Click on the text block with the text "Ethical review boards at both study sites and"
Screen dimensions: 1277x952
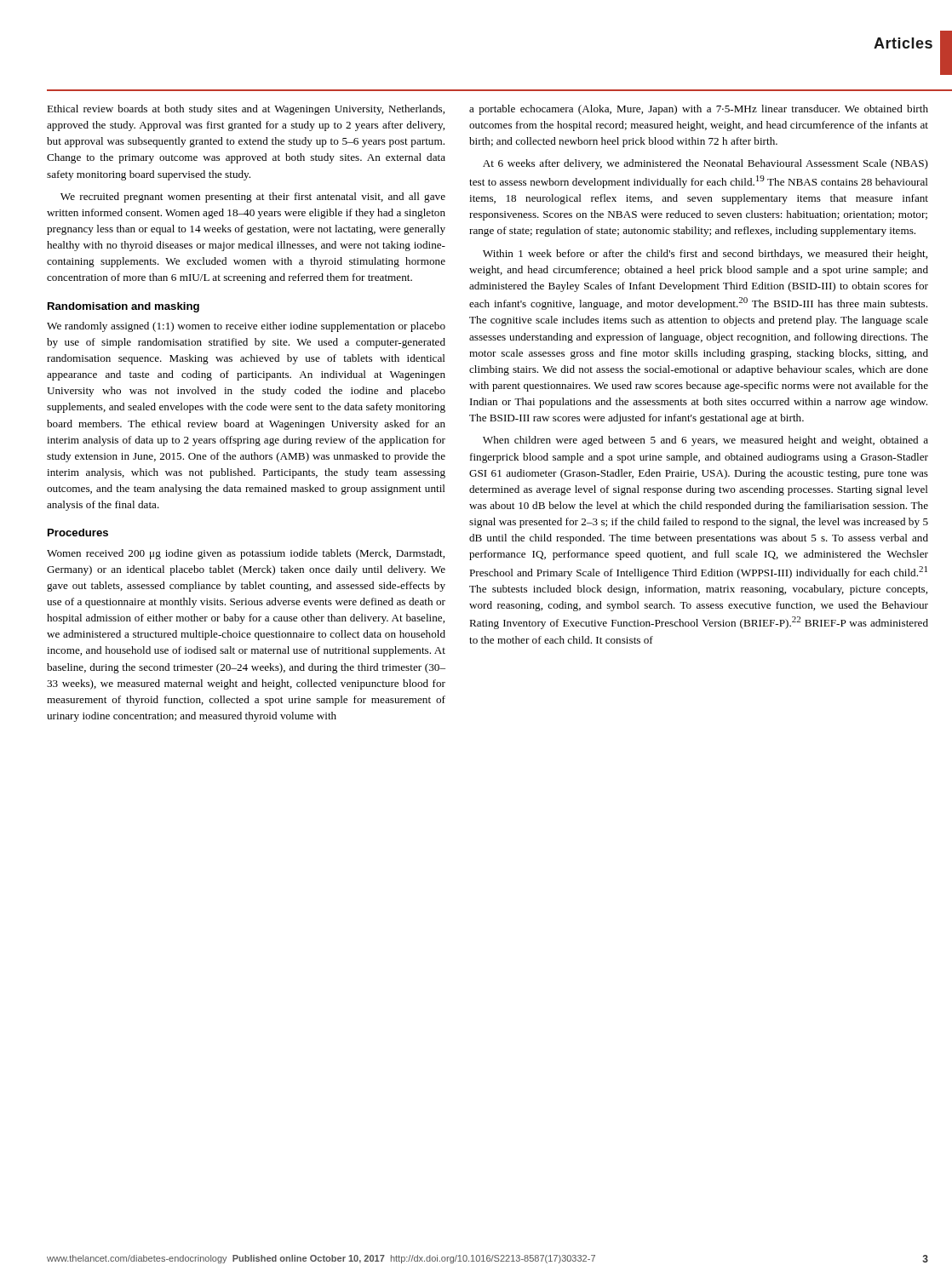click(x=246, y=193)
